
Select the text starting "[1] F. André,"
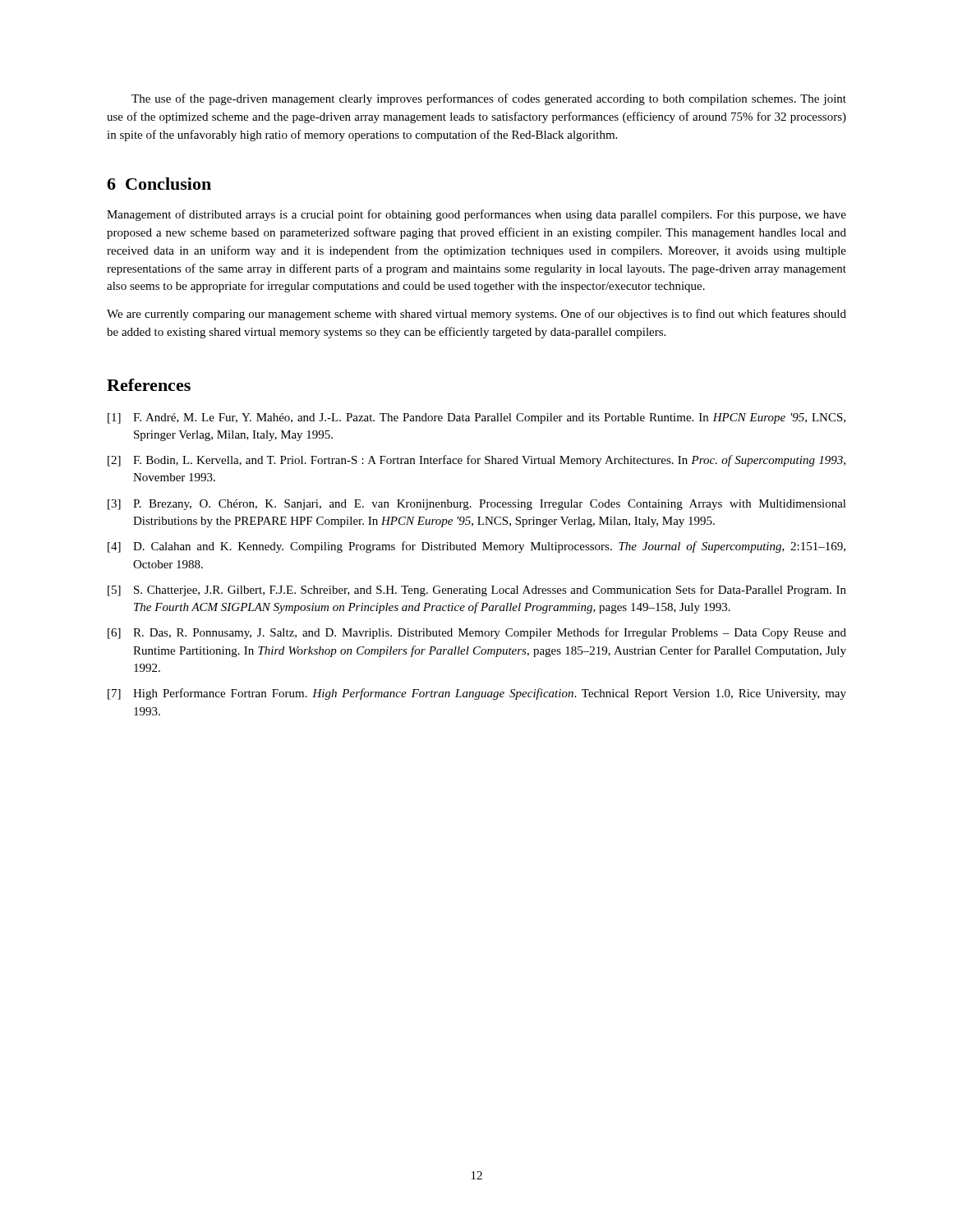click(x=476, y=426)
